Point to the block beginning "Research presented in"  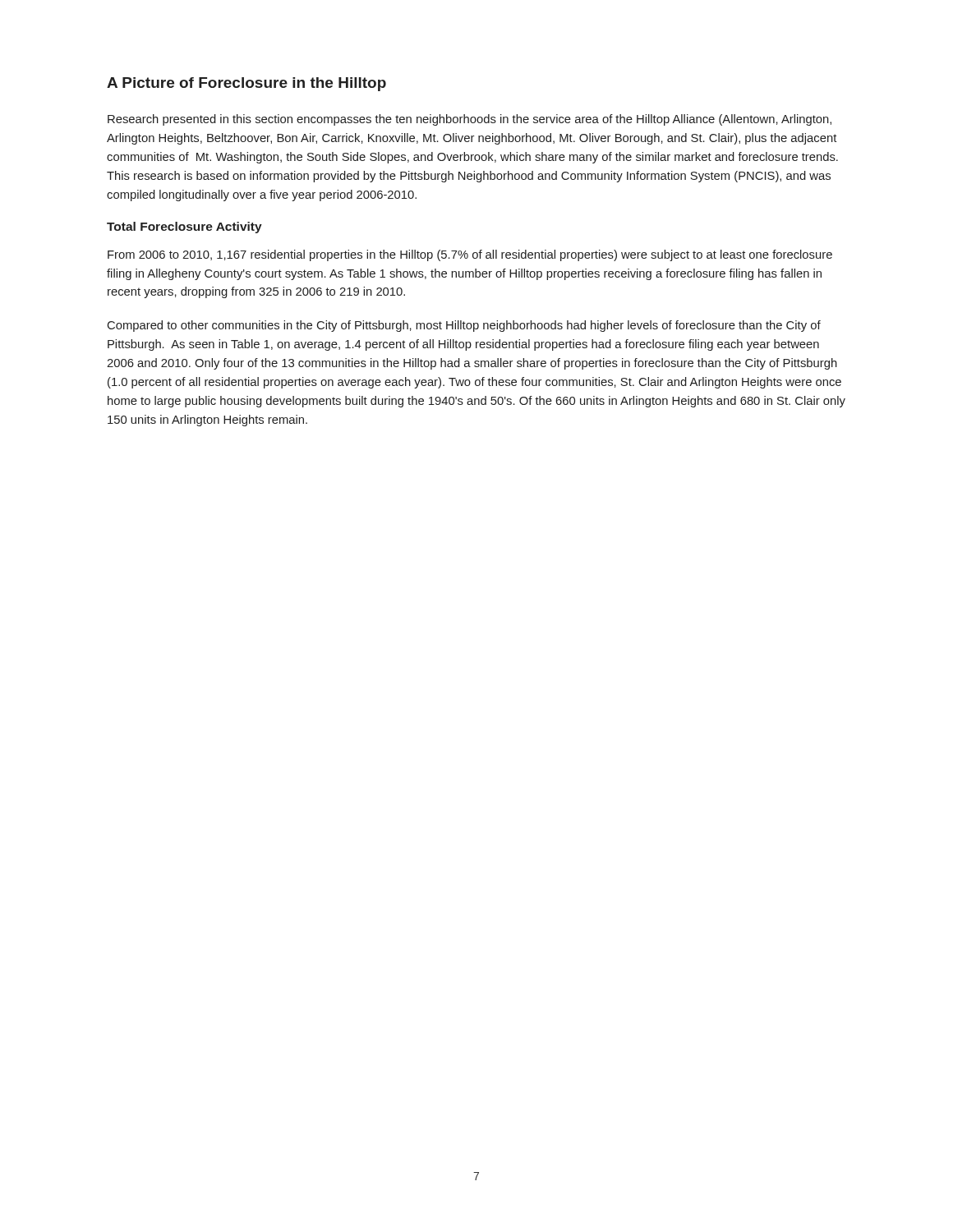tap(473, 157)
